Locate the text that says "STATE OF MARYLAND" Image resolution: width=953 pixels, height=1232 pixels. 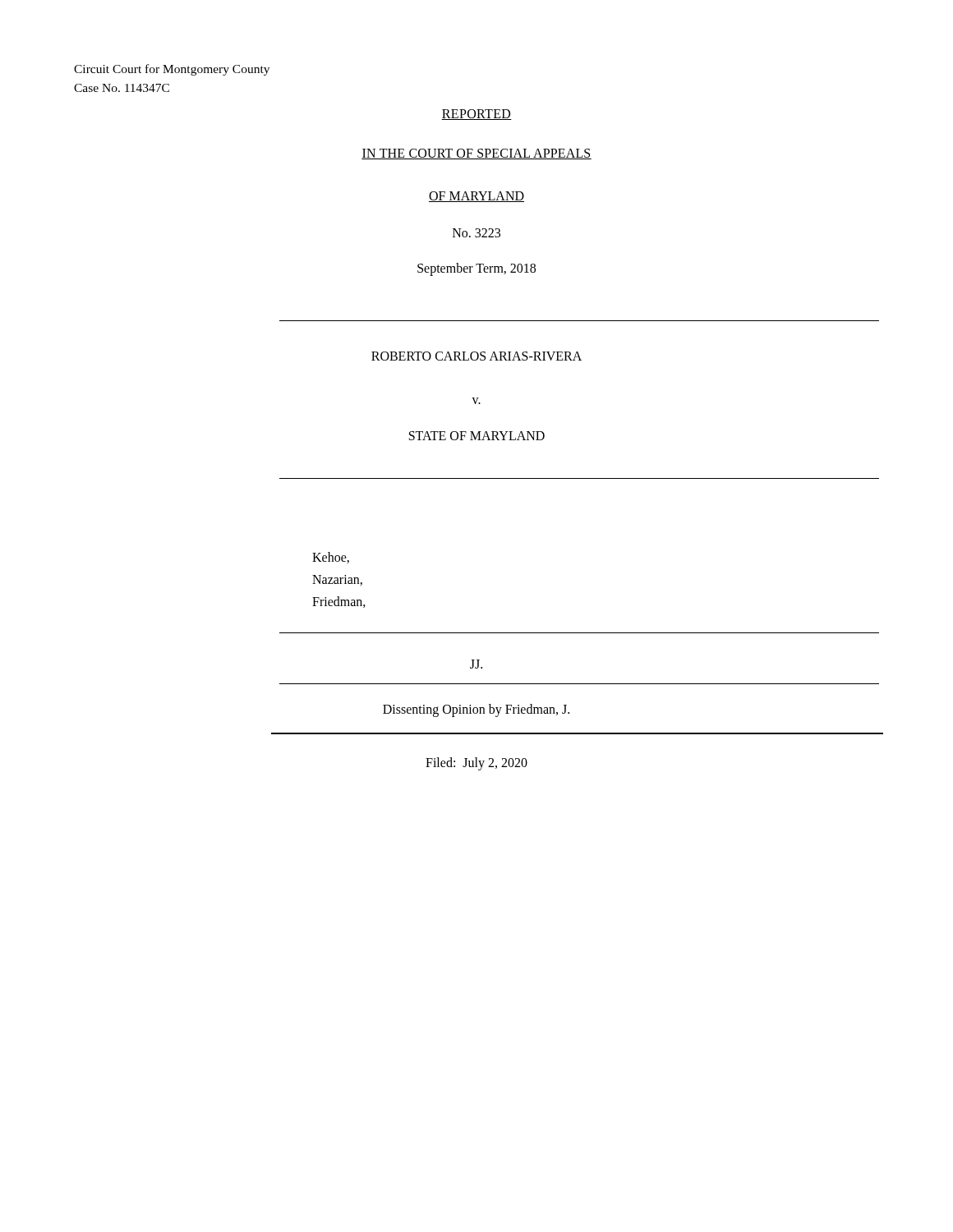476,436
